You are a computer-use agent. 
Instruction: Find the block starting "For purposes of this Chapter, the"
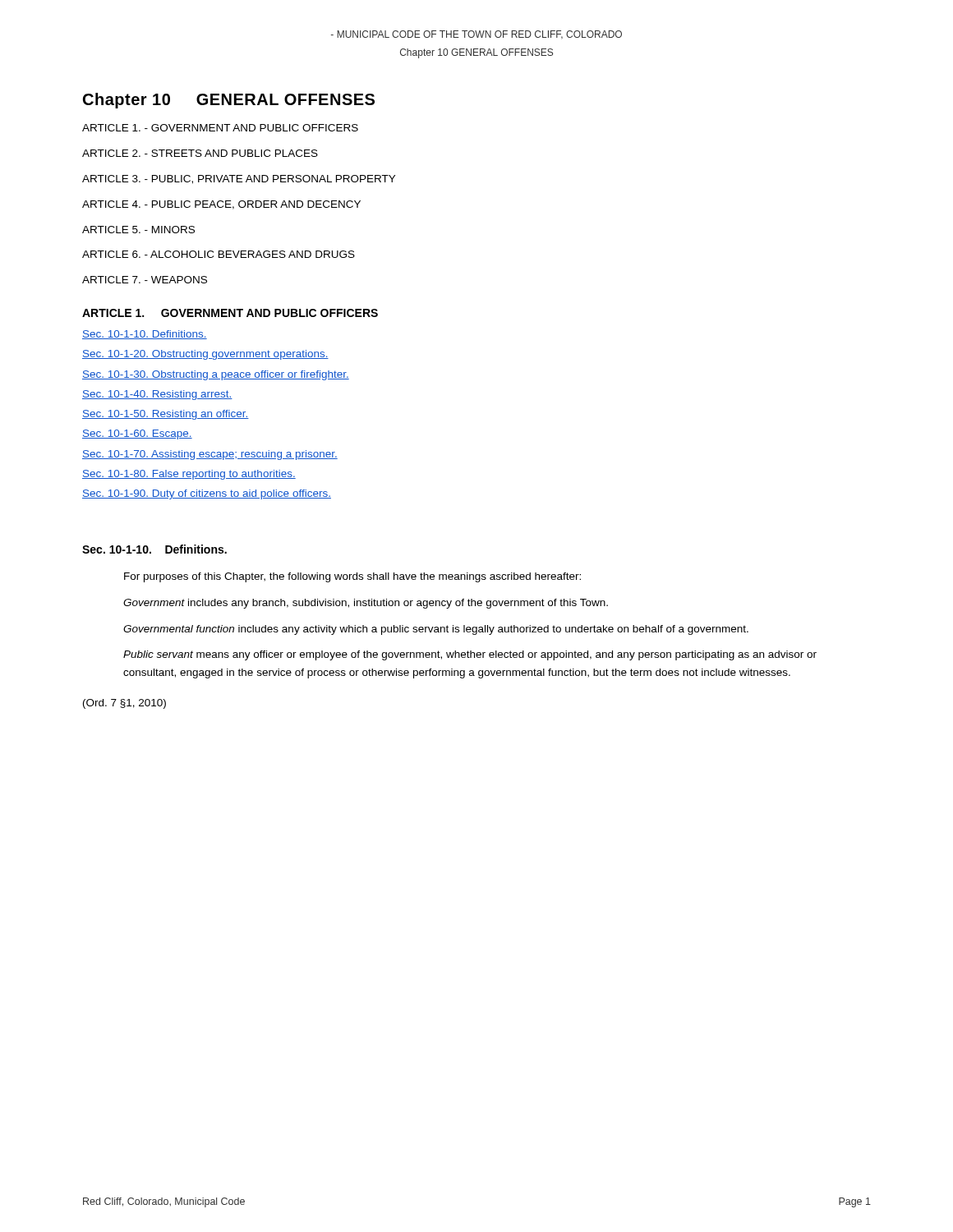[x=353, y=577]
